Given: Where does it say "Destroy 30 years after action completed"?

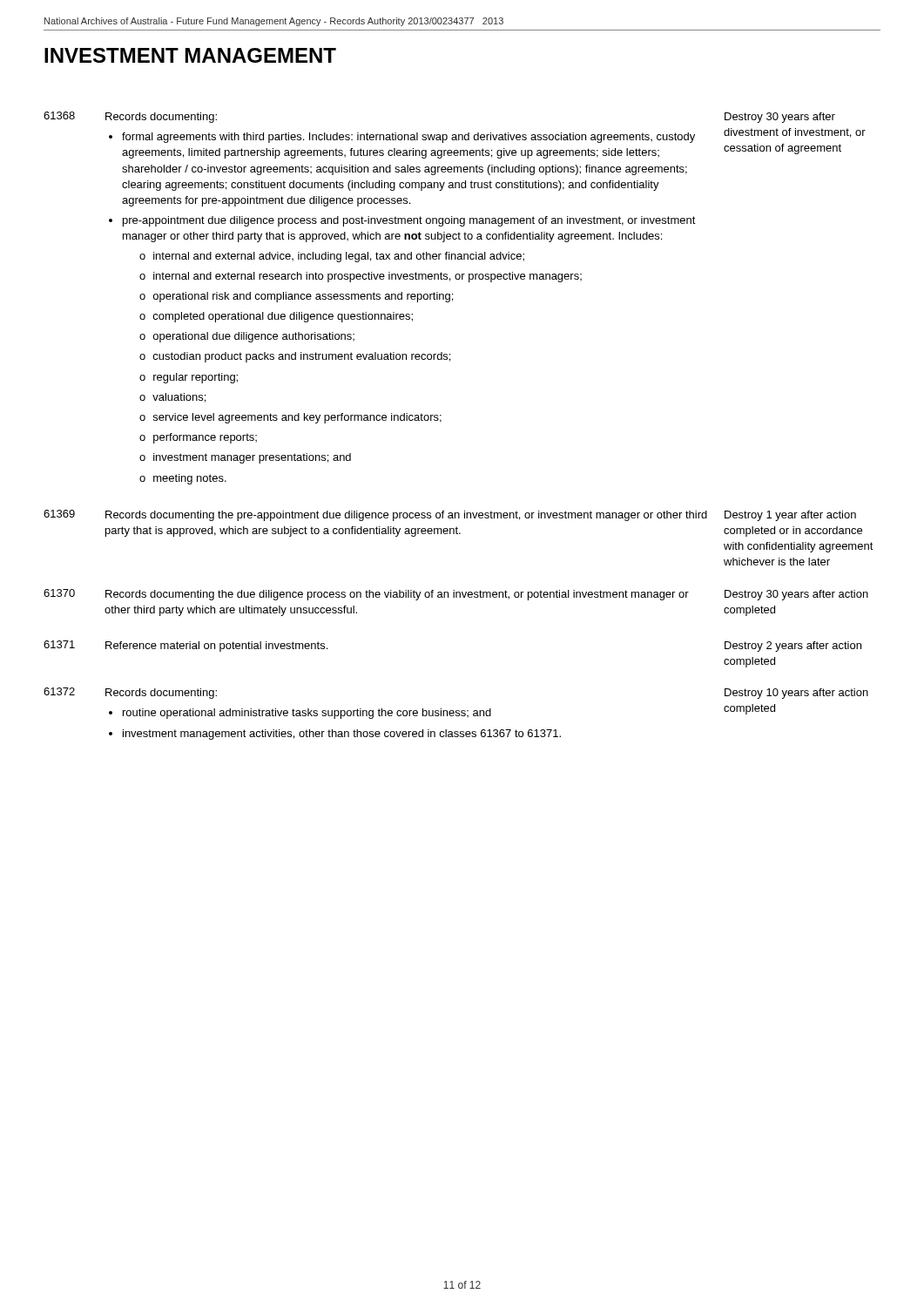Looking at the screenshot, I should coord(796,601).
